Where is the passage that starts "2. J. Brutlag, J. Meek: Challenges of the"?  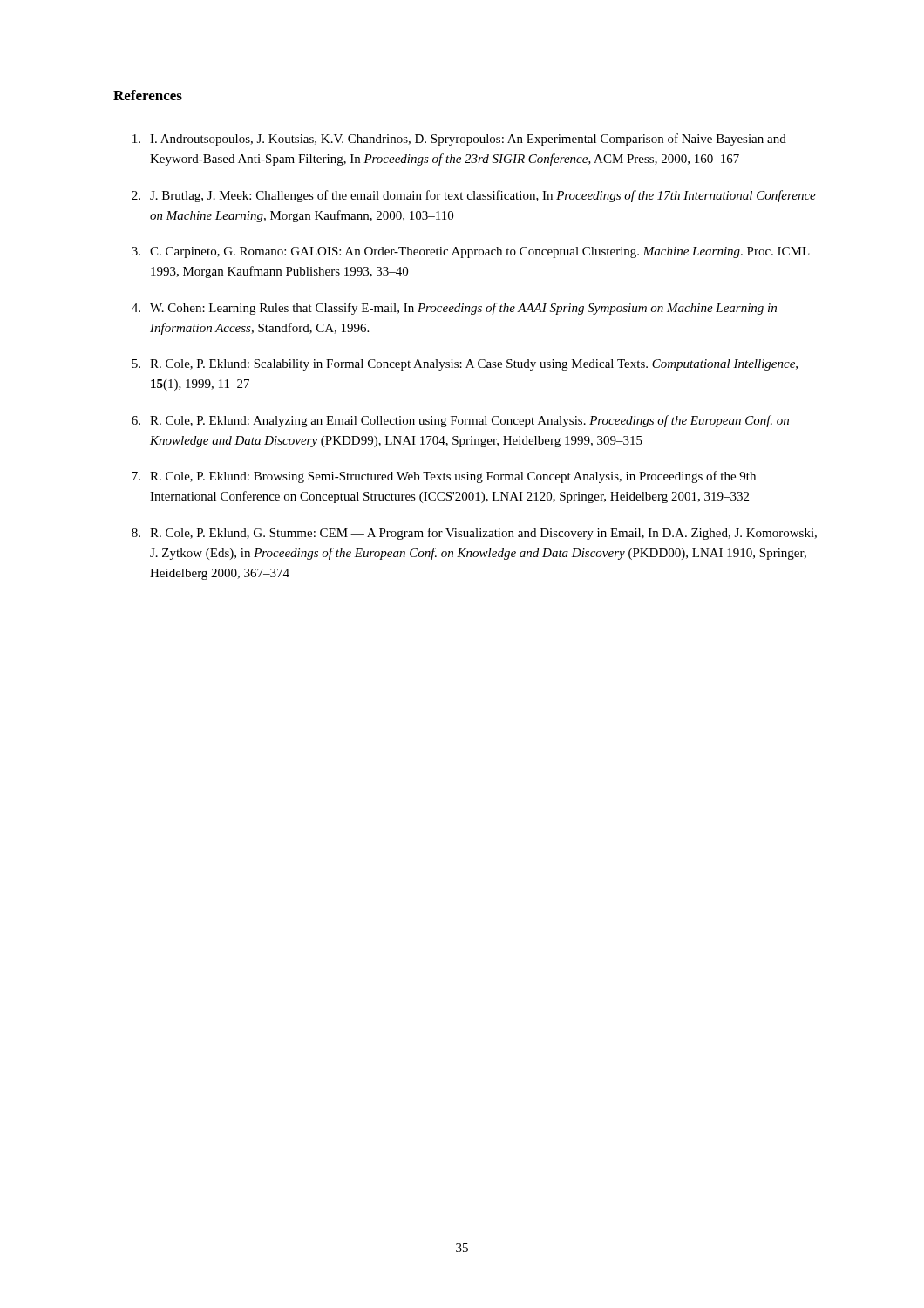(466, 206)
